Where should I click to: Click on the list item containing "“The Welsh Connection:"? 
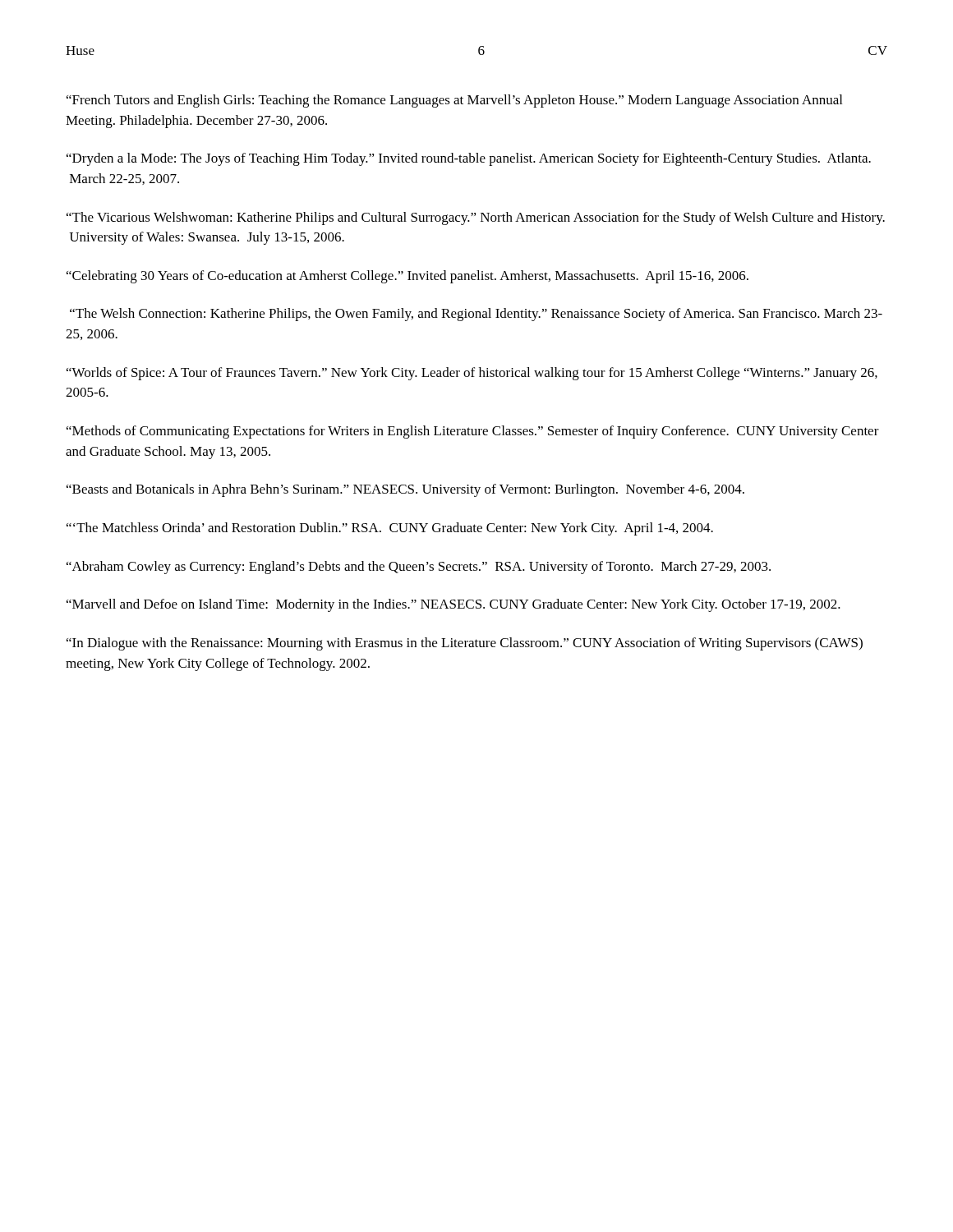(x=474, y=324)
